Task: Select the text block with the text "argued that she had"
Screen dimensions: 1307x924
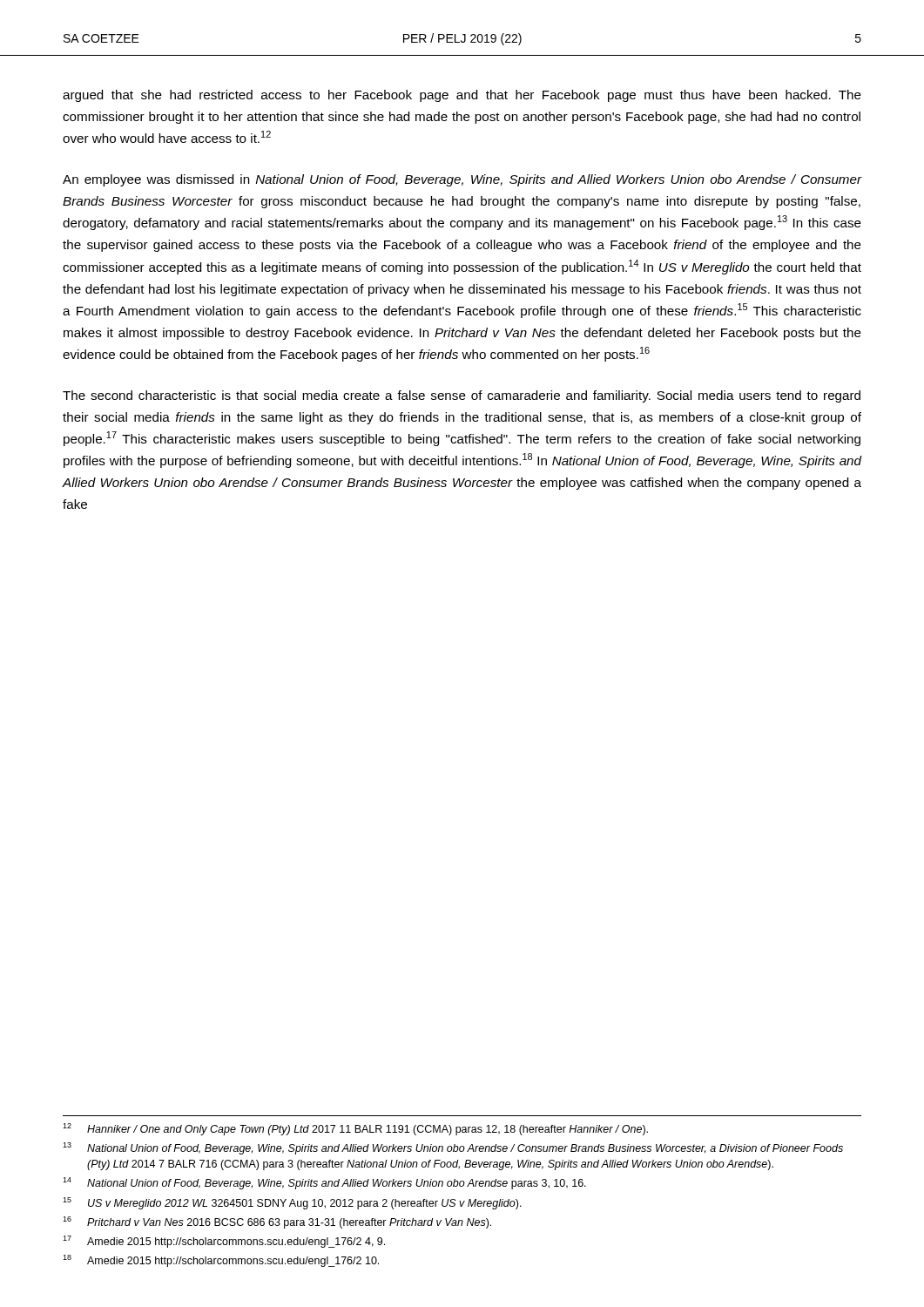Action: point(462,116)
